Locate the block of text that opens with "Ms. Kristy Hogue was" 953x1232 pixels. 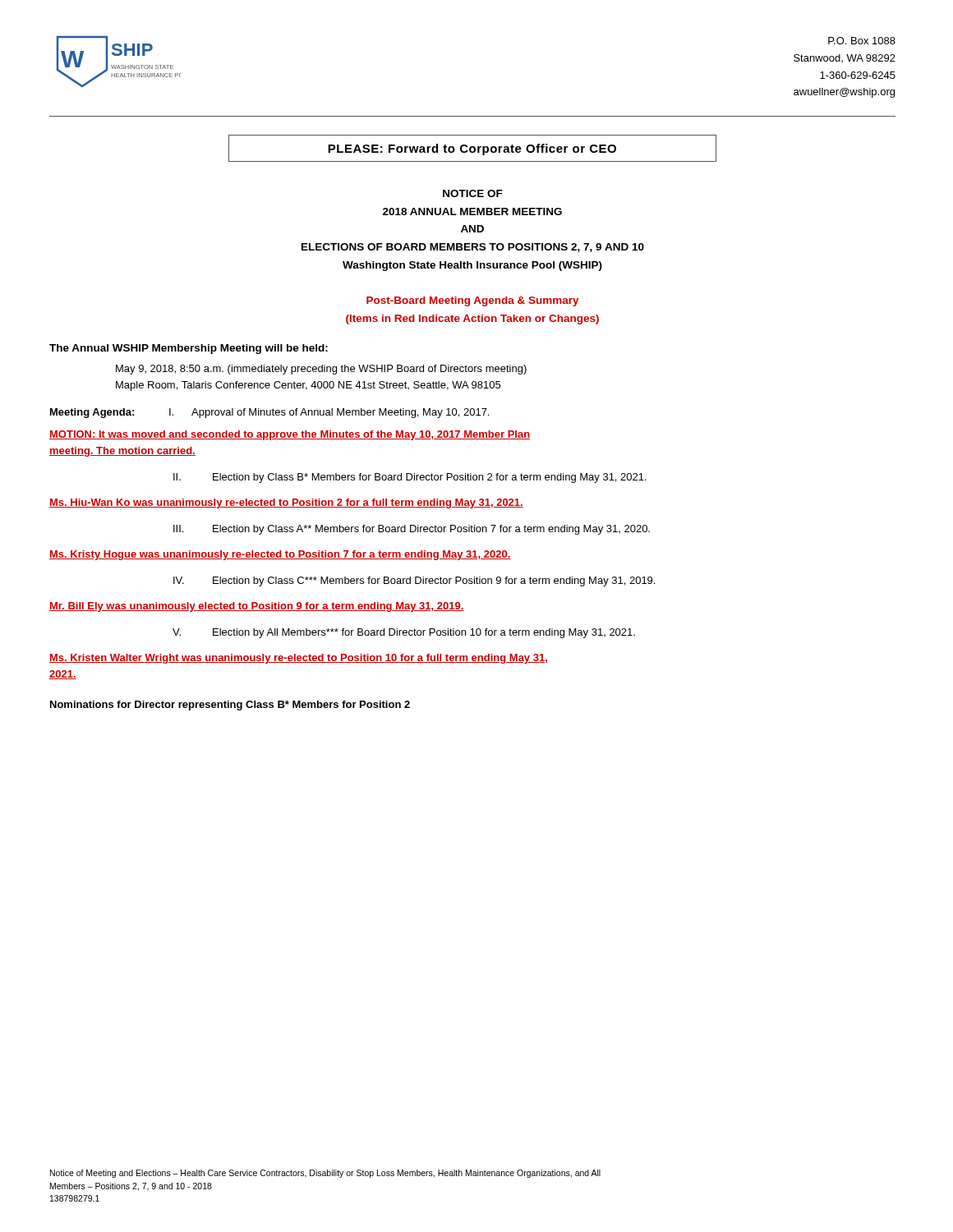click(280, 554)
